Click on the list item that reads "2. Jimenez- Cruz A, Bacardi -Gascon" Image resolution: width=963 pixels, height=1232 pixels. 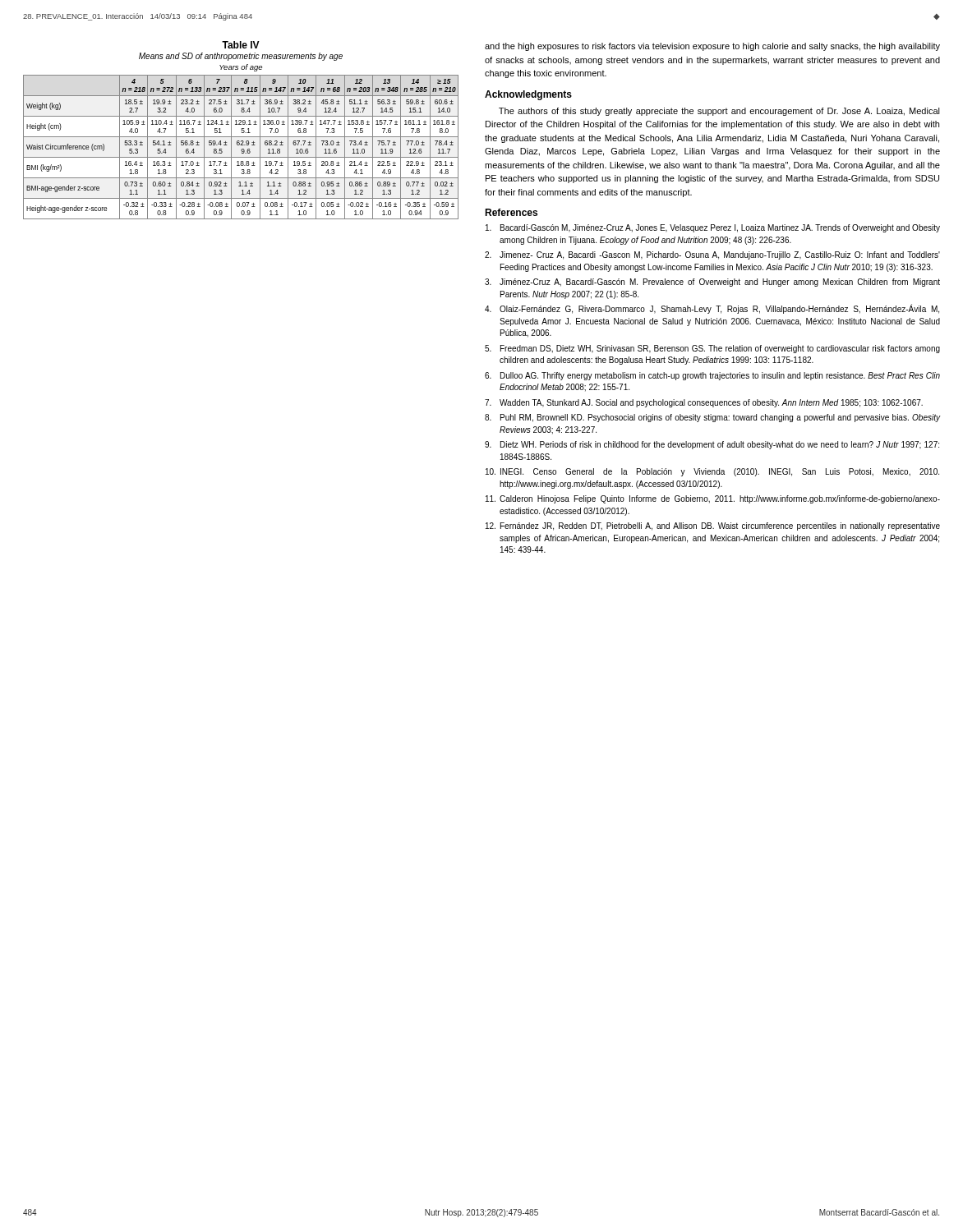pyautogui.click(x=712, y=262)
